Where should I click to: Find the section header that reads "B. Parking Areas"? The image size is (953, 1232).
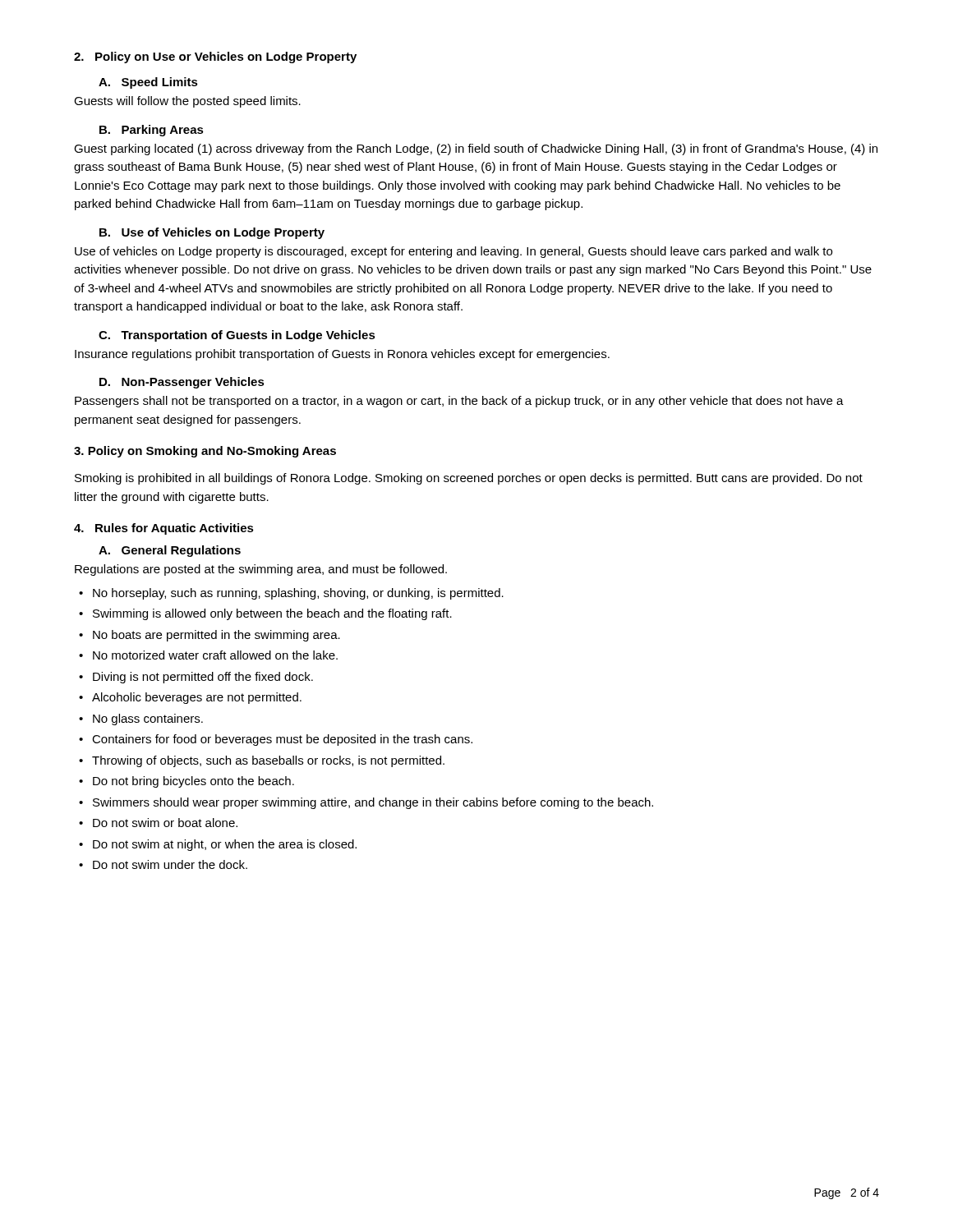151,129
